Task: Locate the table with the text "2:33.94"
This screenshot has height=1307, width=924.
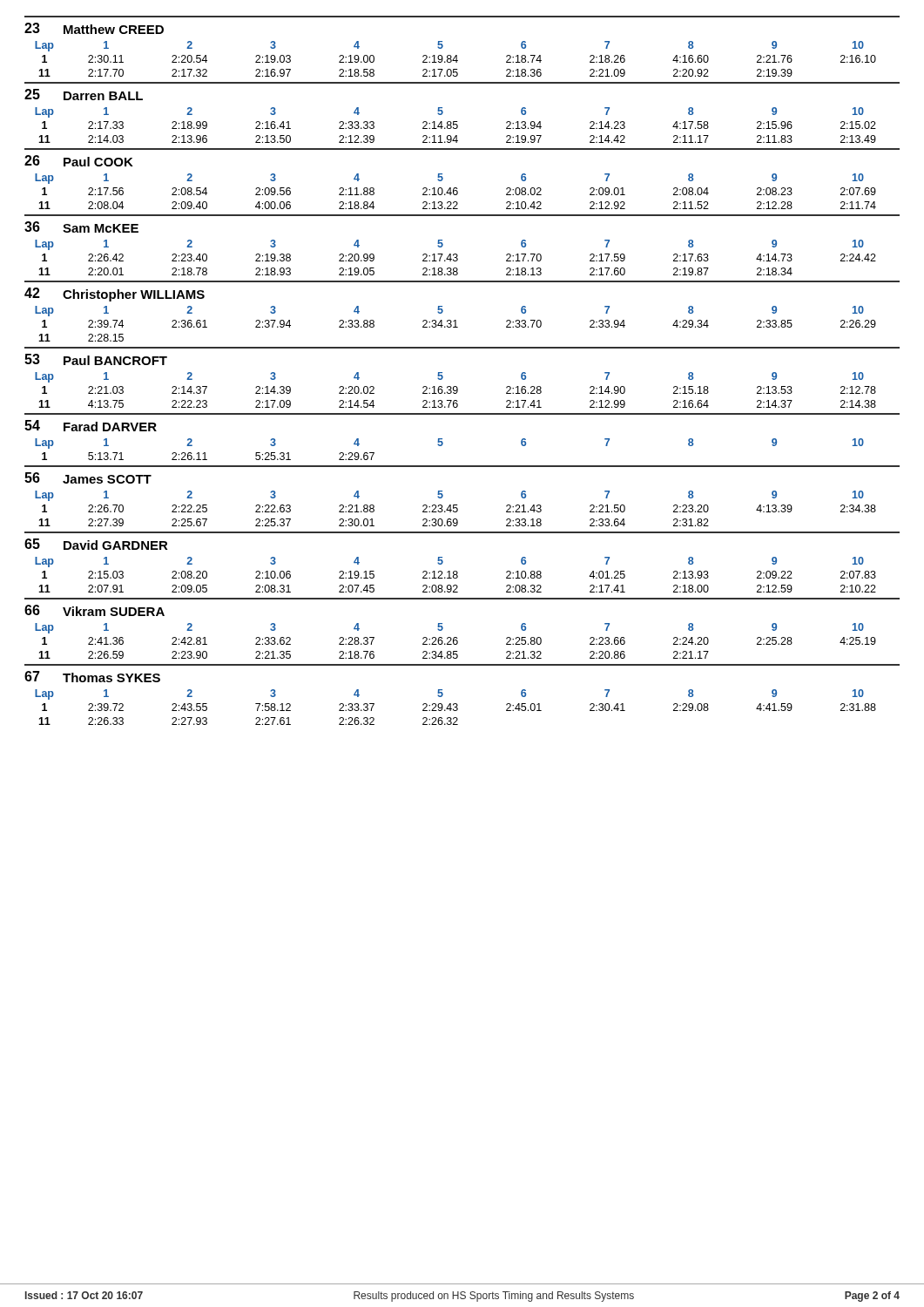Action: point(462,313)
